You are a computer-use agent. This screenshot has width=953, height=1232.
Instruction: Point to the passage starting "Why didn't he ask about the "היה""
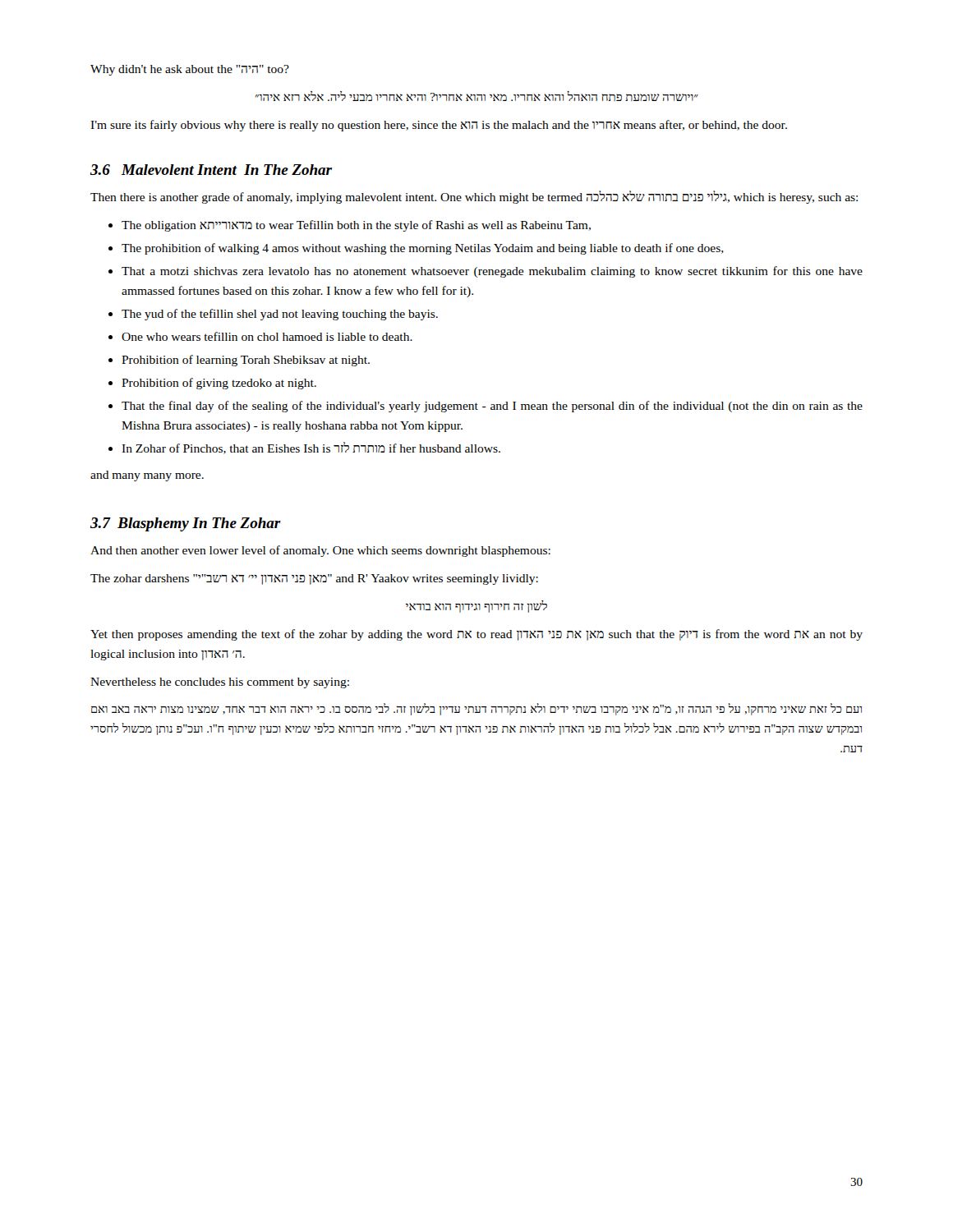[x=190, y=69]
